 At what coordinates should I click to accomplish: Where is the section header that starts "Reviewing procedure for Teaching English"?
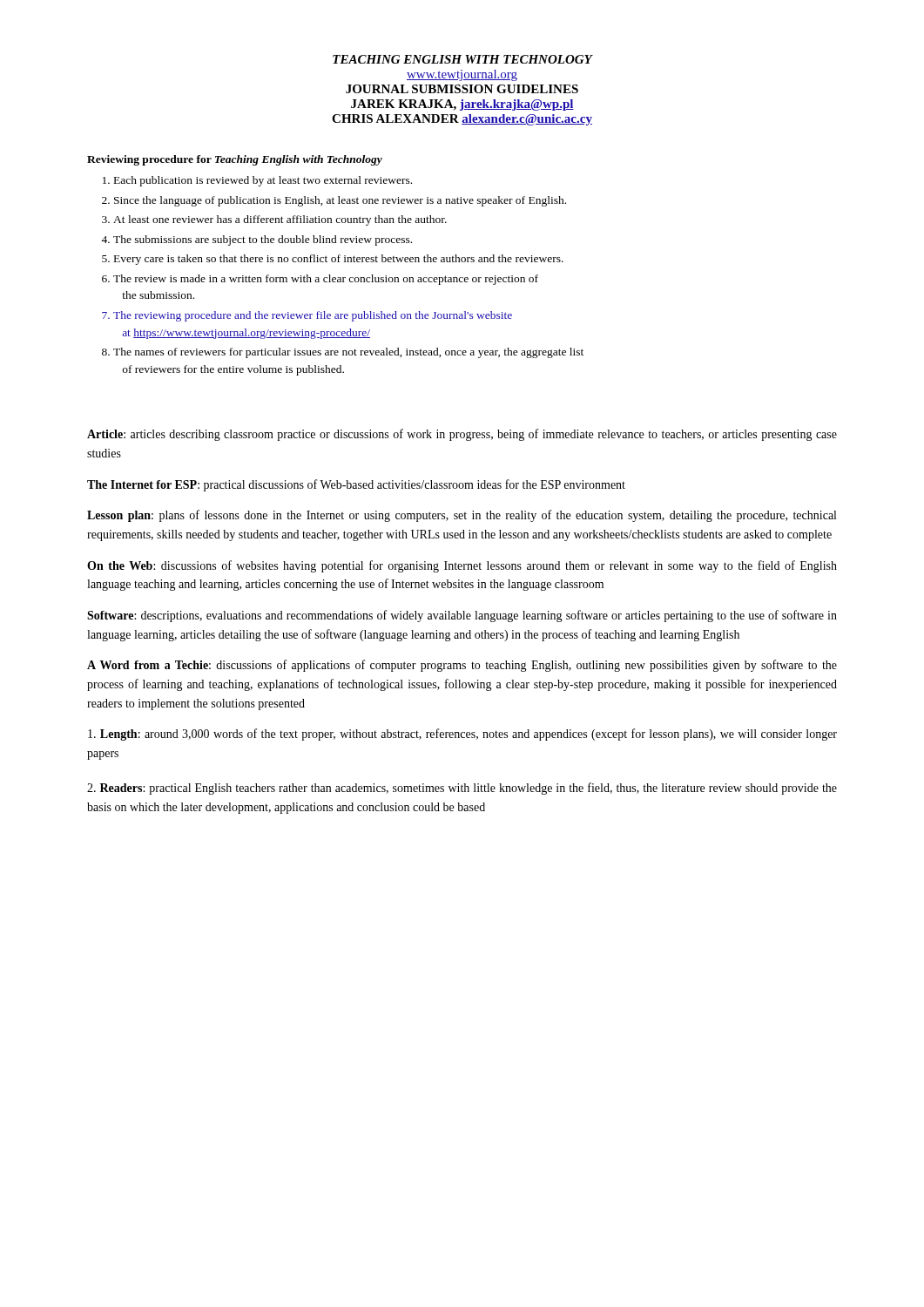coord(235,159)
